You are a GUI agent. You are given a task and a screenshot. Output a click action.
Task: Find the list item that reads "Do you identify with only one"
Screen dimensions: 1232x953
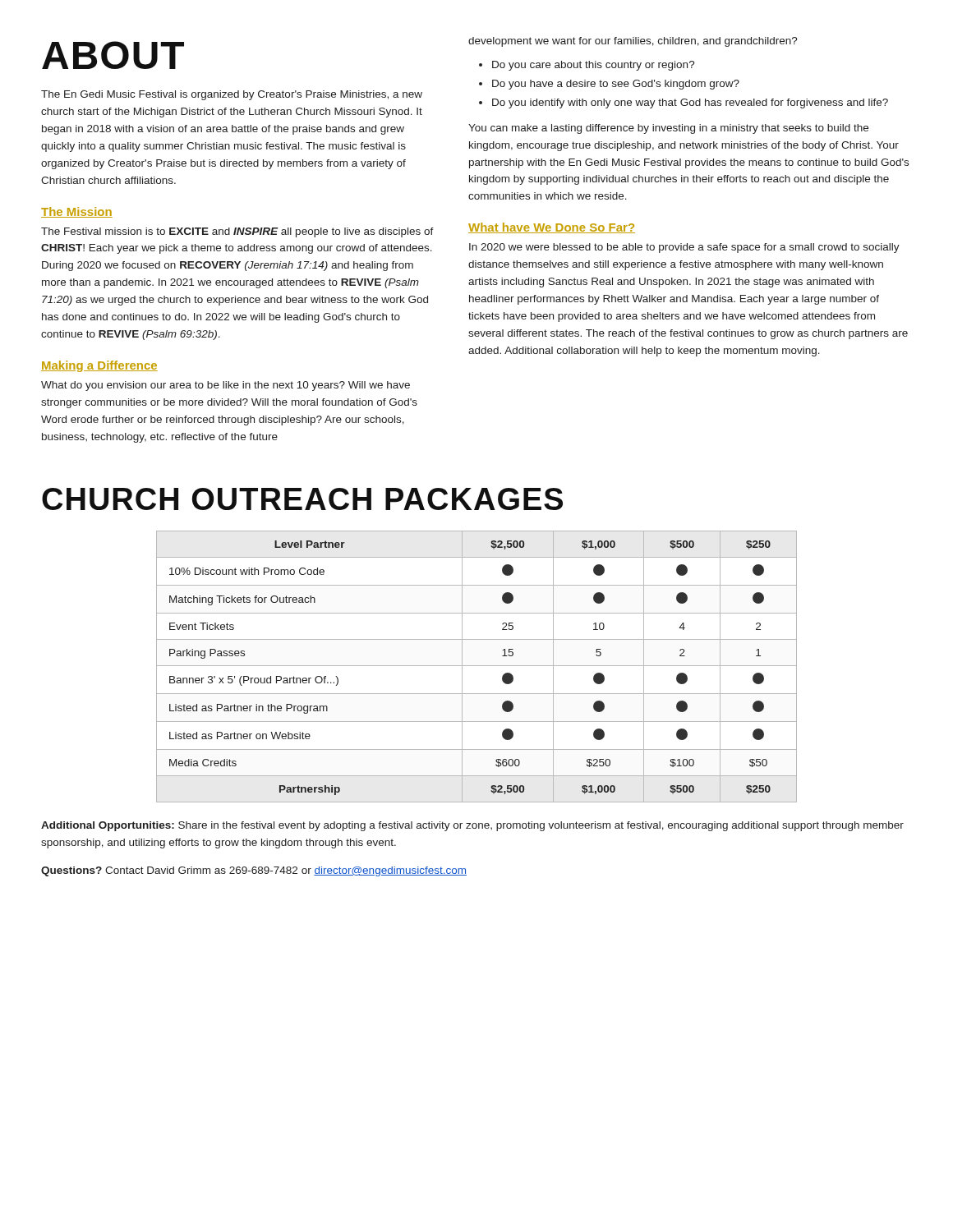click(x=702, y=103)
